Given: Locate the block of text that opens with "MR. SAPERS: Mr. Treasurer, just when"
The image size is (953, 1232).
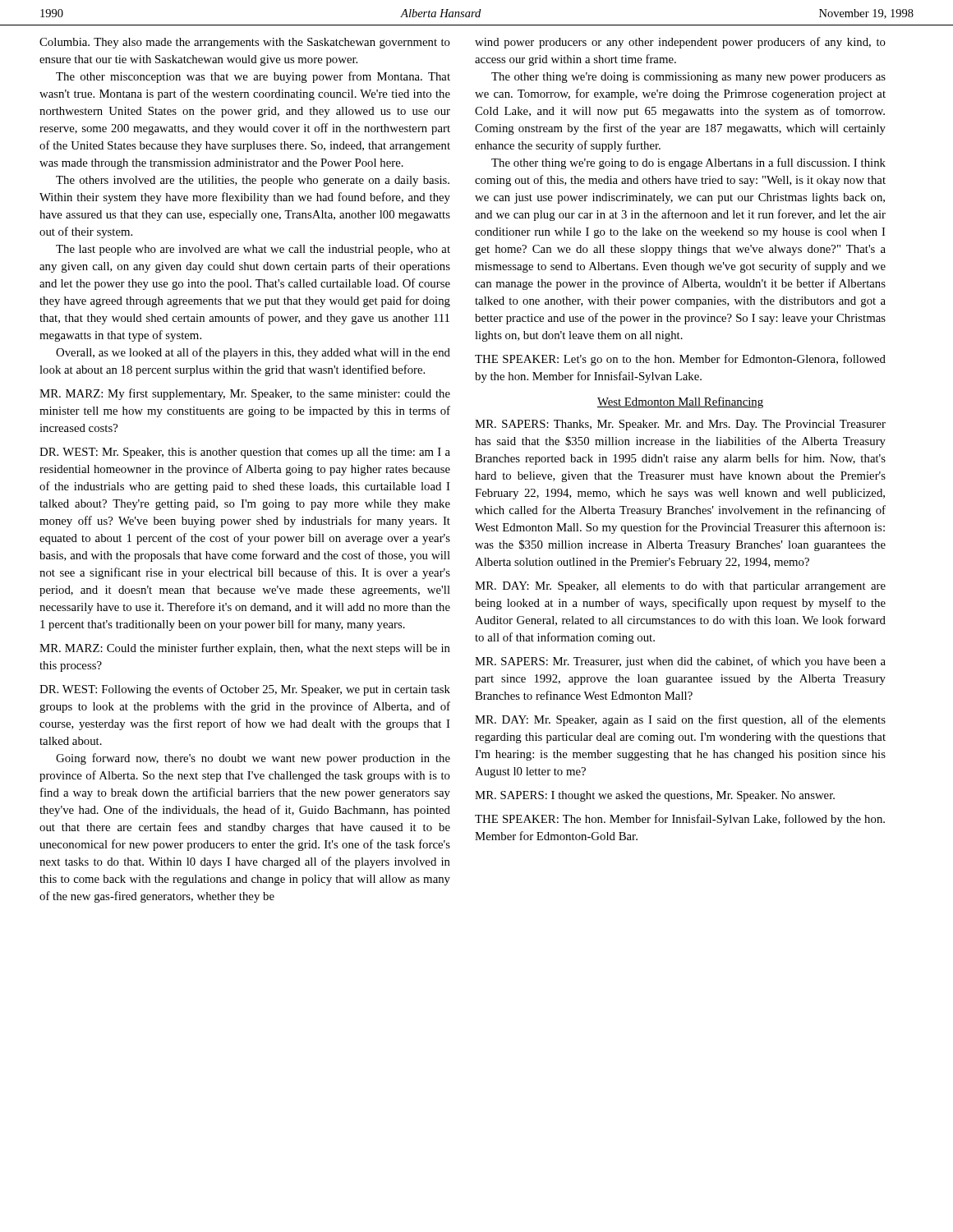Looking at the screenshot, I should [680, 679].
